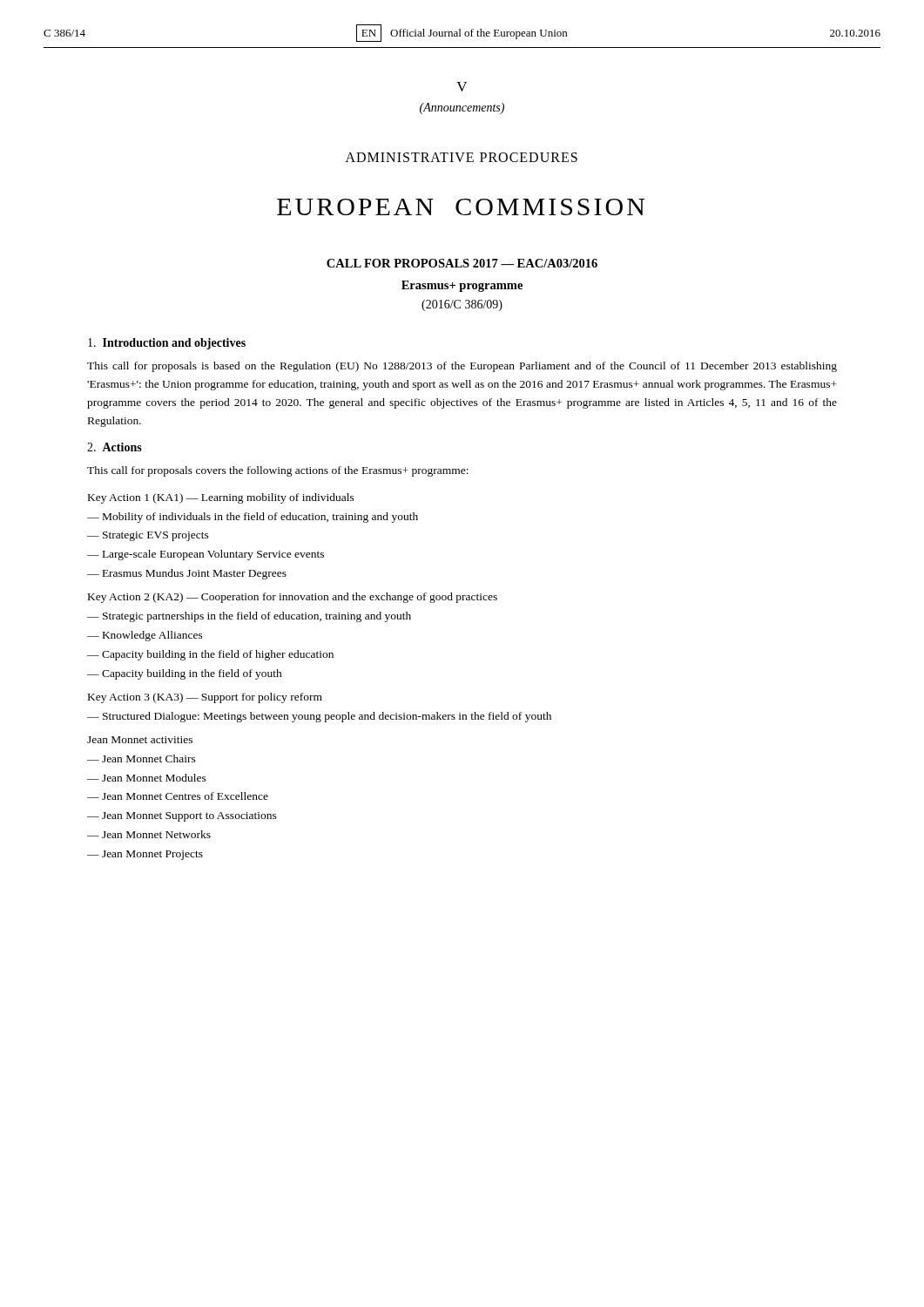924x1307 pixels.
Task: Click on the title that says "EUROPEAN COMMISSION"
Action: (462, 206)
